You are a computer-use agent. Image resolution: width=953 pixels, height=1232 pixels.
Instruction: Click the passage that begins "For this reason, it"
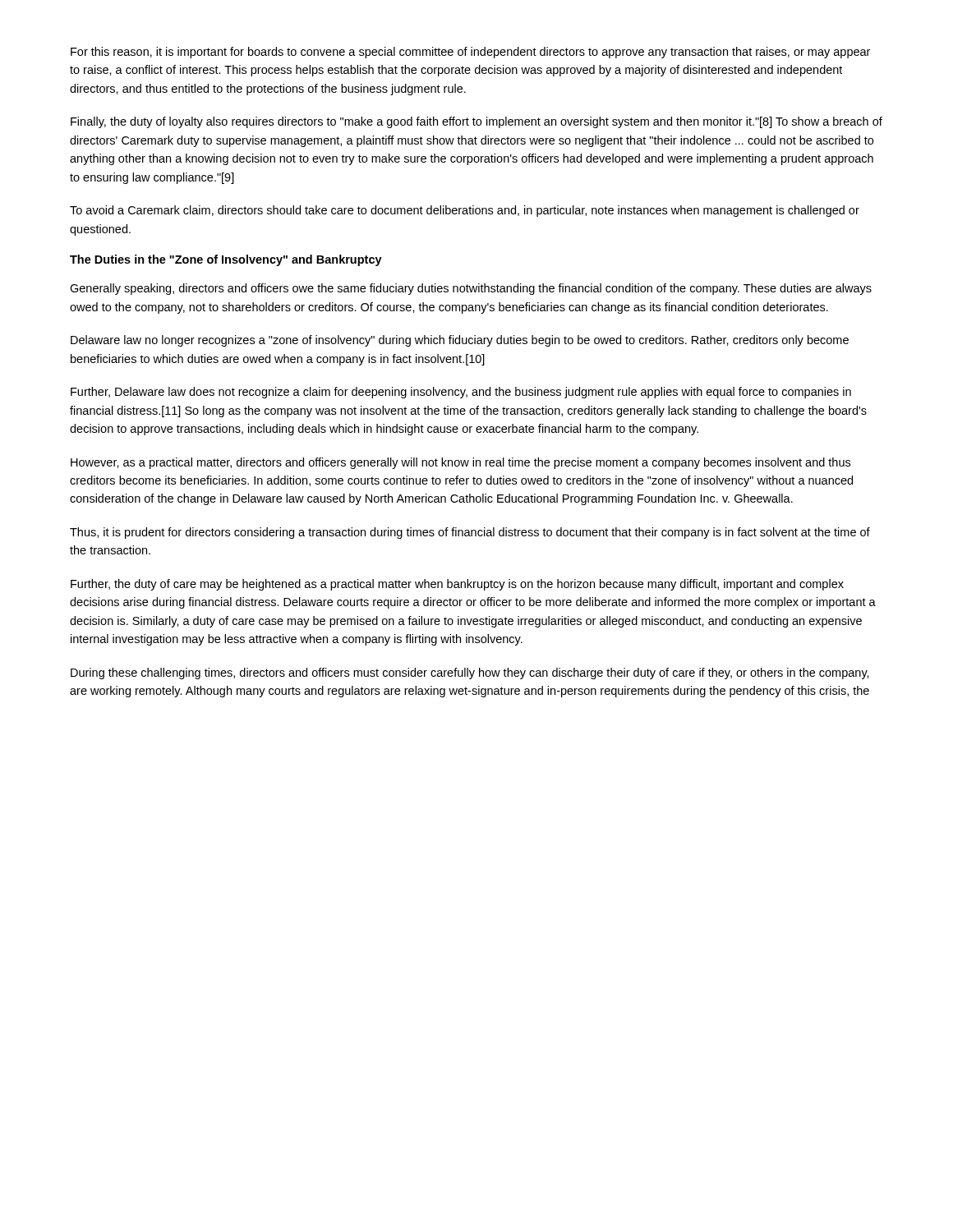[x=470, y=70]
